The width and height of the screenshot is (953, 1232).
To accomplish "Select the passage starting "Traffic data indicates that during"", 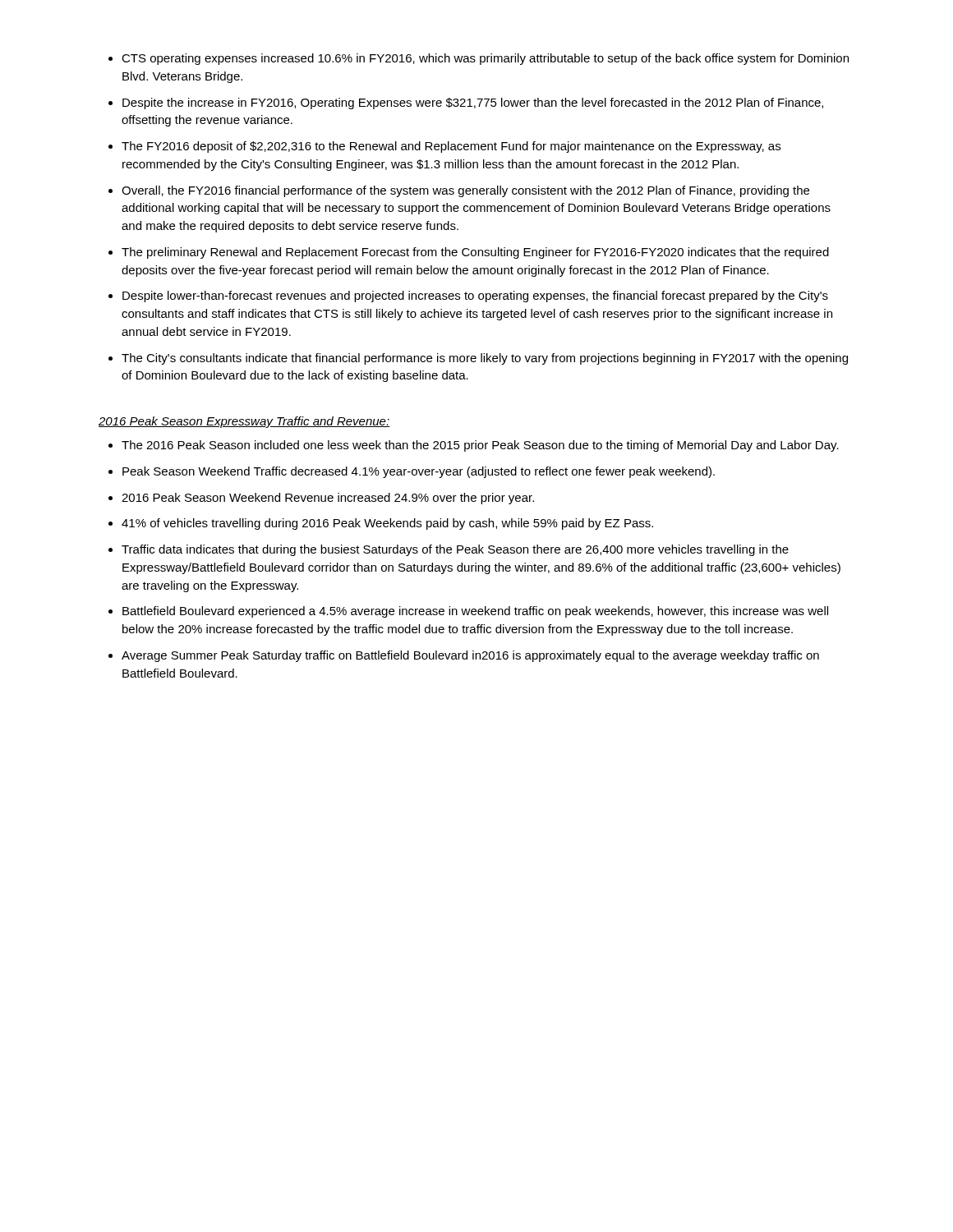I will 488,567.
